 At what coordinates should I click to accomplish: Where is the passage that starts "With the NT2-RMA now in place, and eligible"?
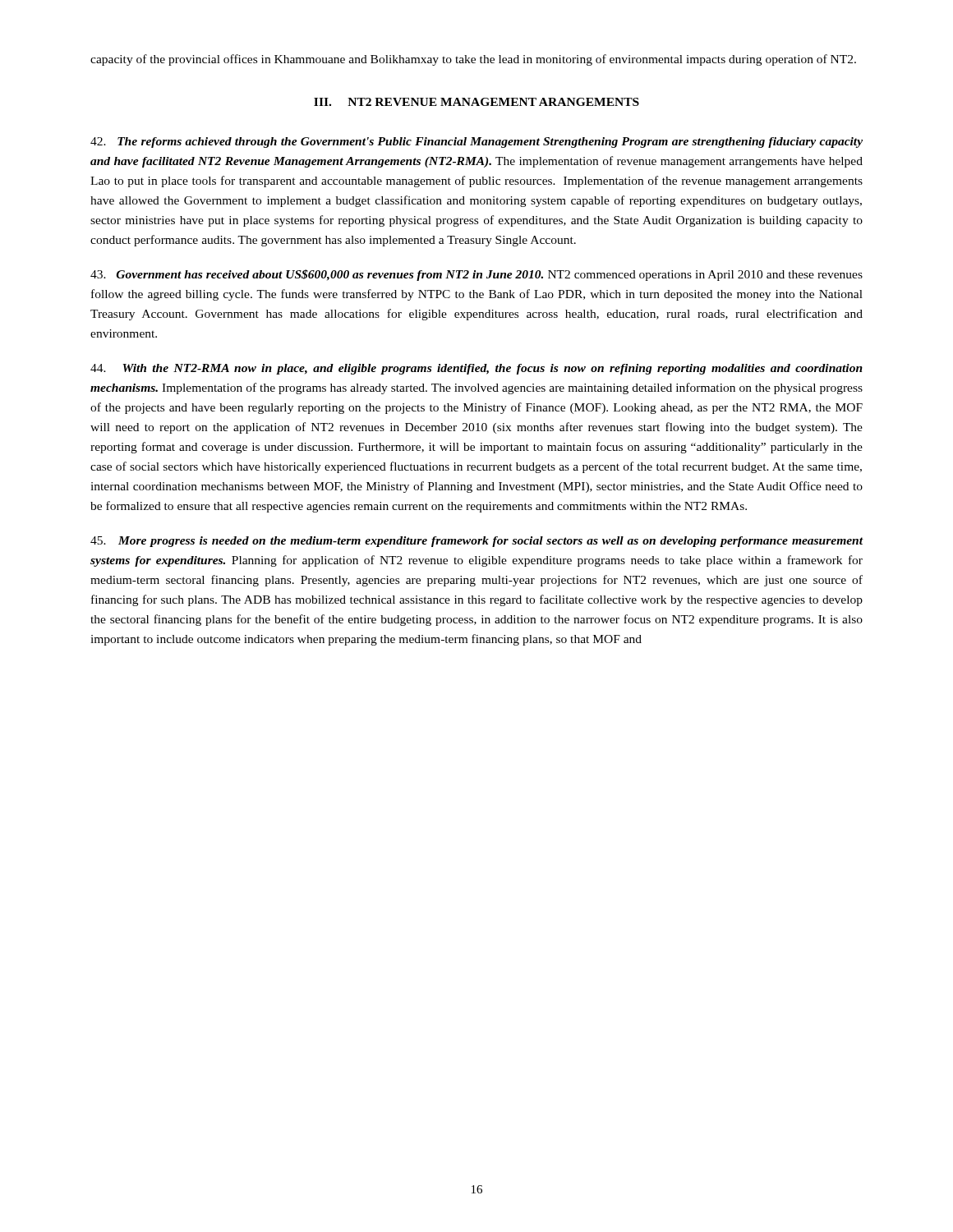476,437
